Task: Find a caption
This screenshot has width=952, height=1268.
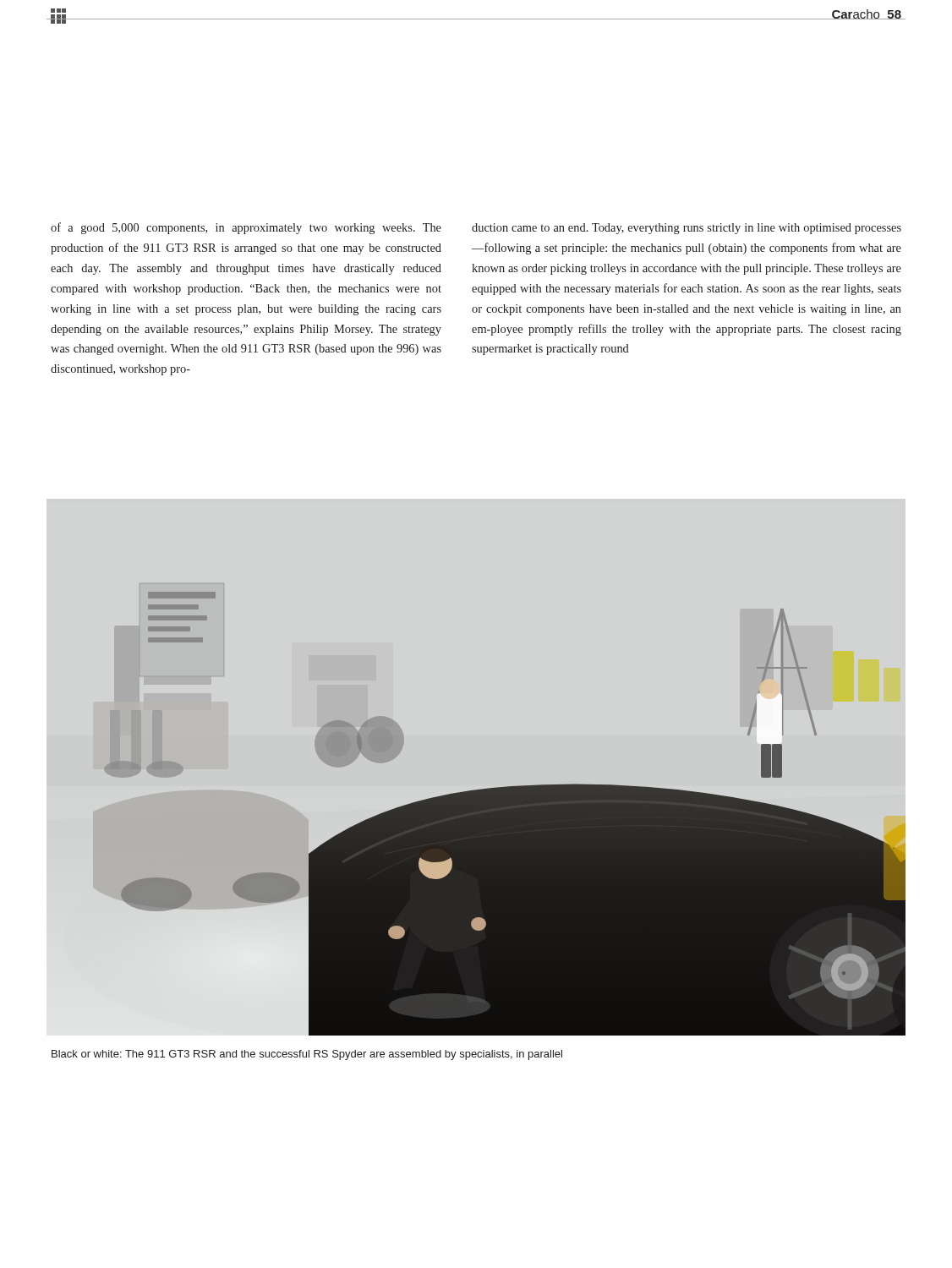Action: point(476,1054)
